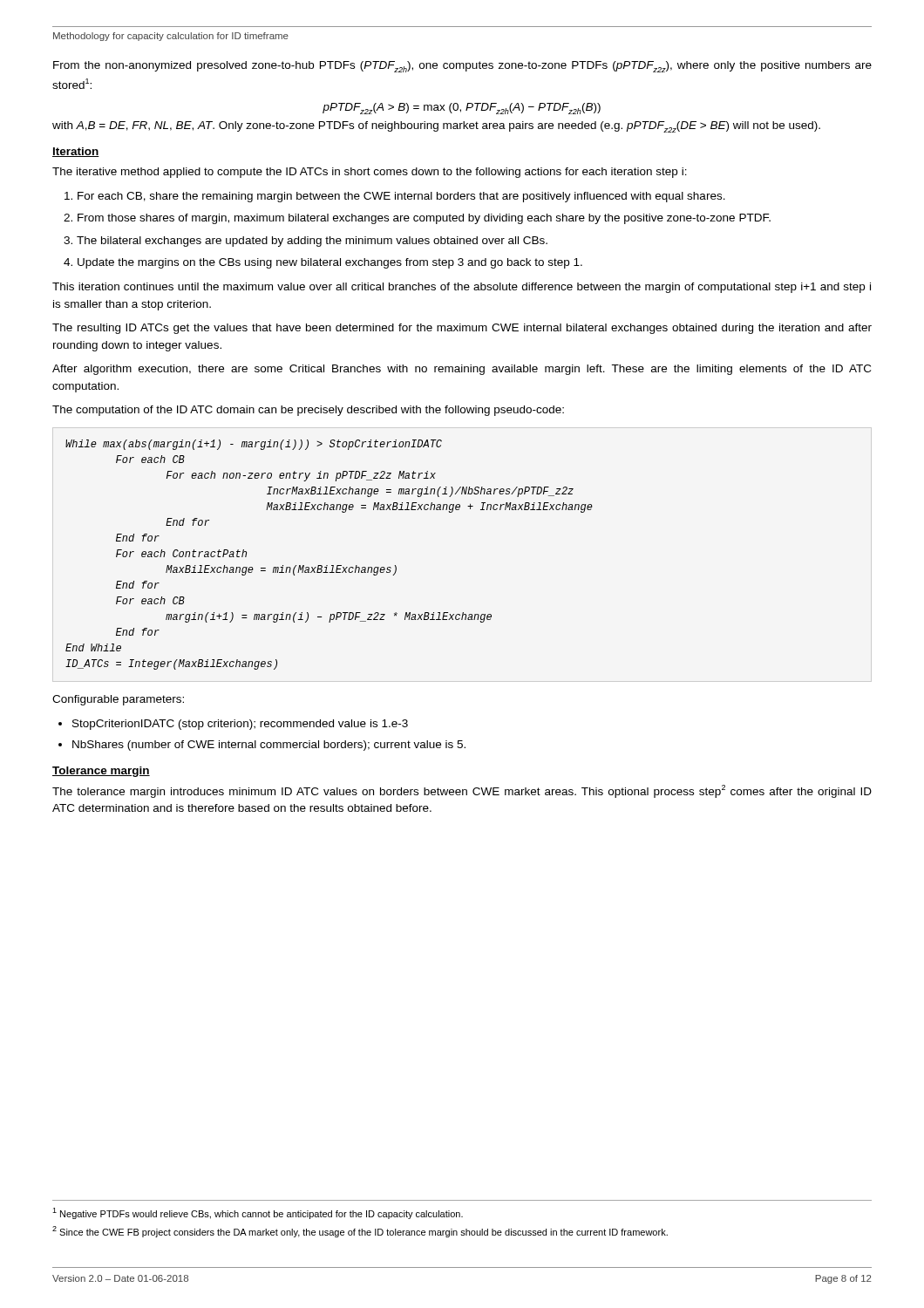Image resolution: width=924 pixels, height=1308 pixels.
Task: Click on the passage starting "The computation of"
Action: pos(462,410)
